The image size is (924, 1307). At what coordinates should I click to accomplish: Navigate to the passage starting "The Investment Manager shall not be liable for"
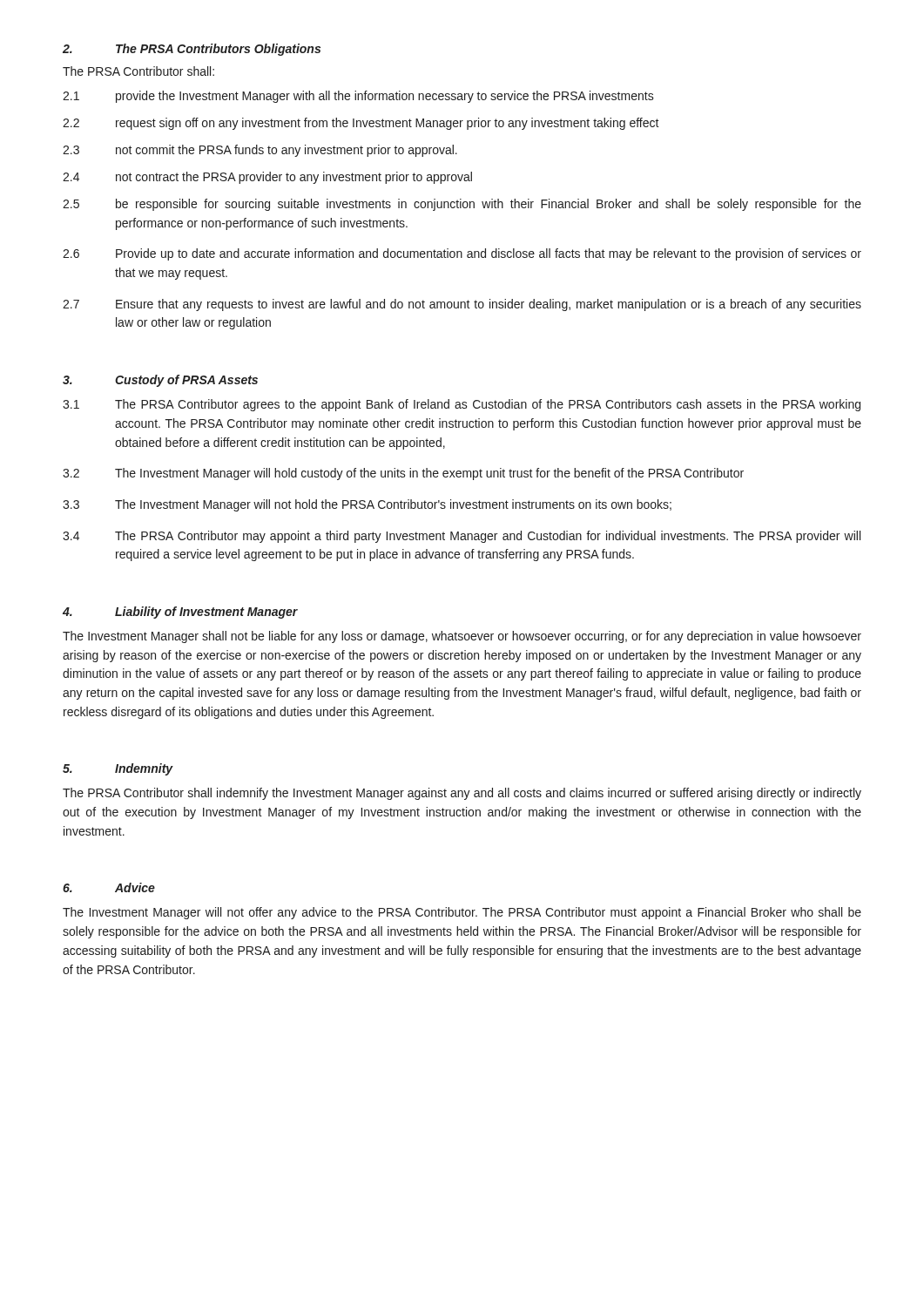(462, 674)
